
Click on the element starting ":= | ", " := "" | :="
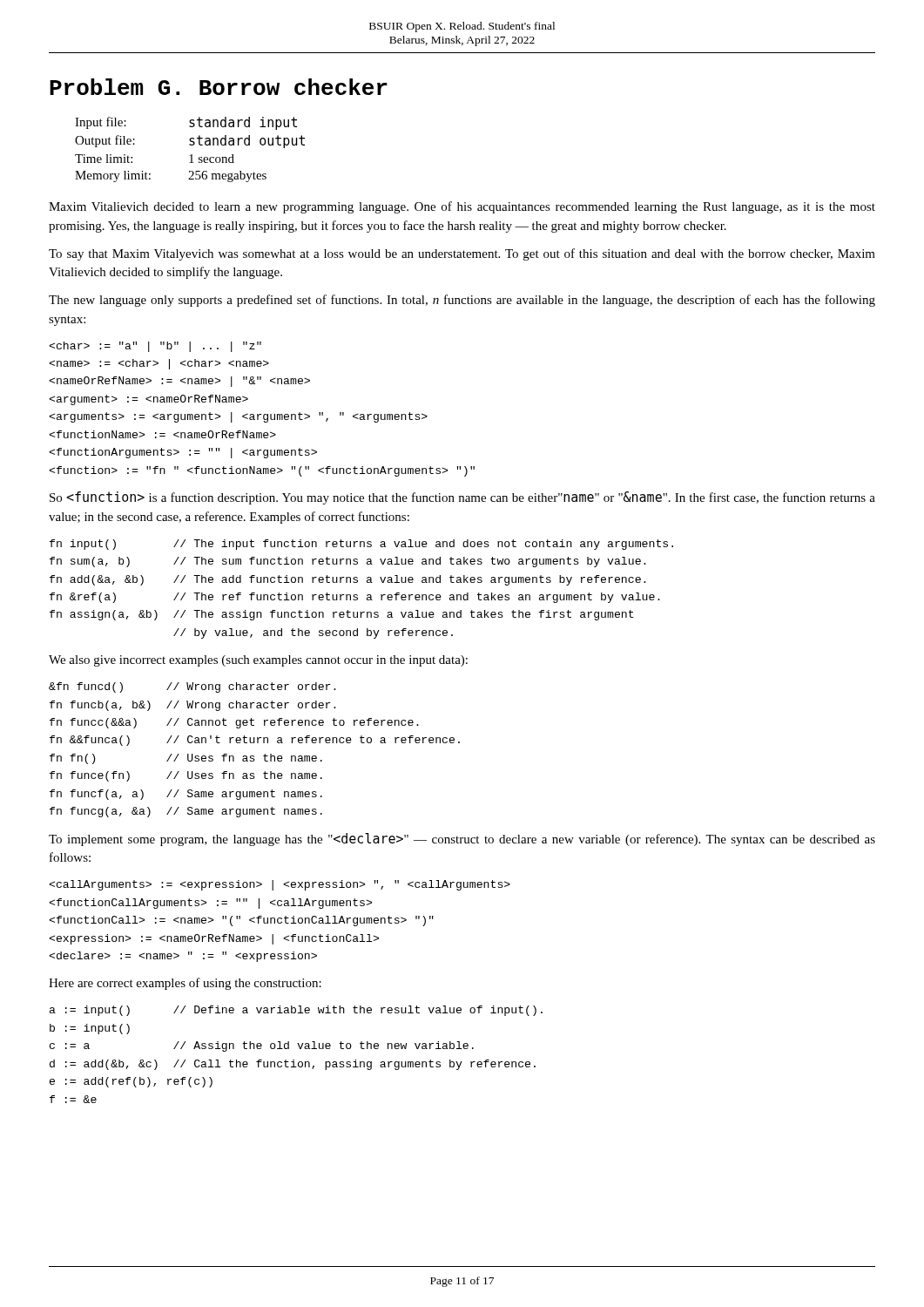[280, 885]
